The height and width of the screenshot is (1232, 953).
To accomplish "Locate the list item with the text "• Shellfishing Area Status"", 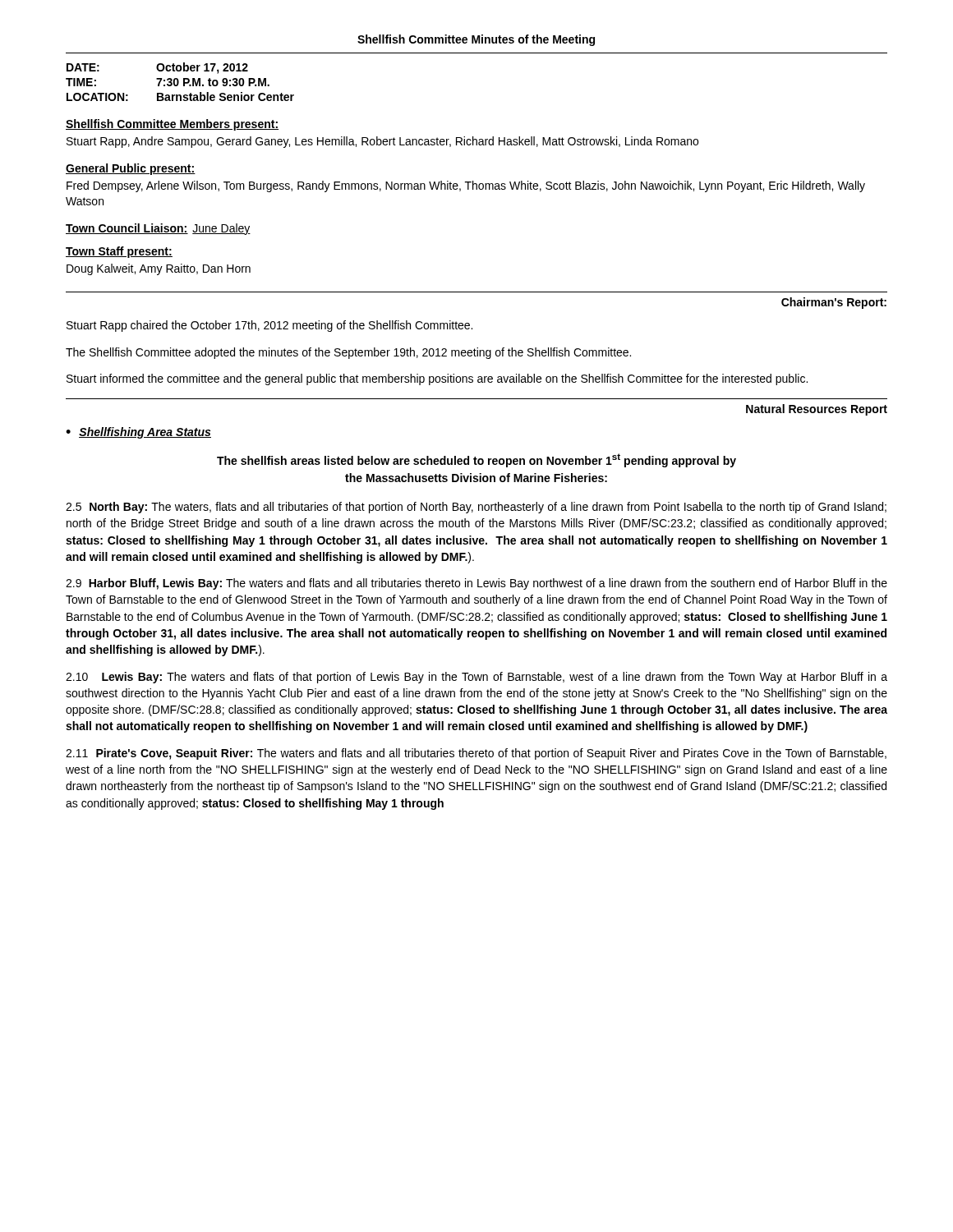I will tap(138, 433).
